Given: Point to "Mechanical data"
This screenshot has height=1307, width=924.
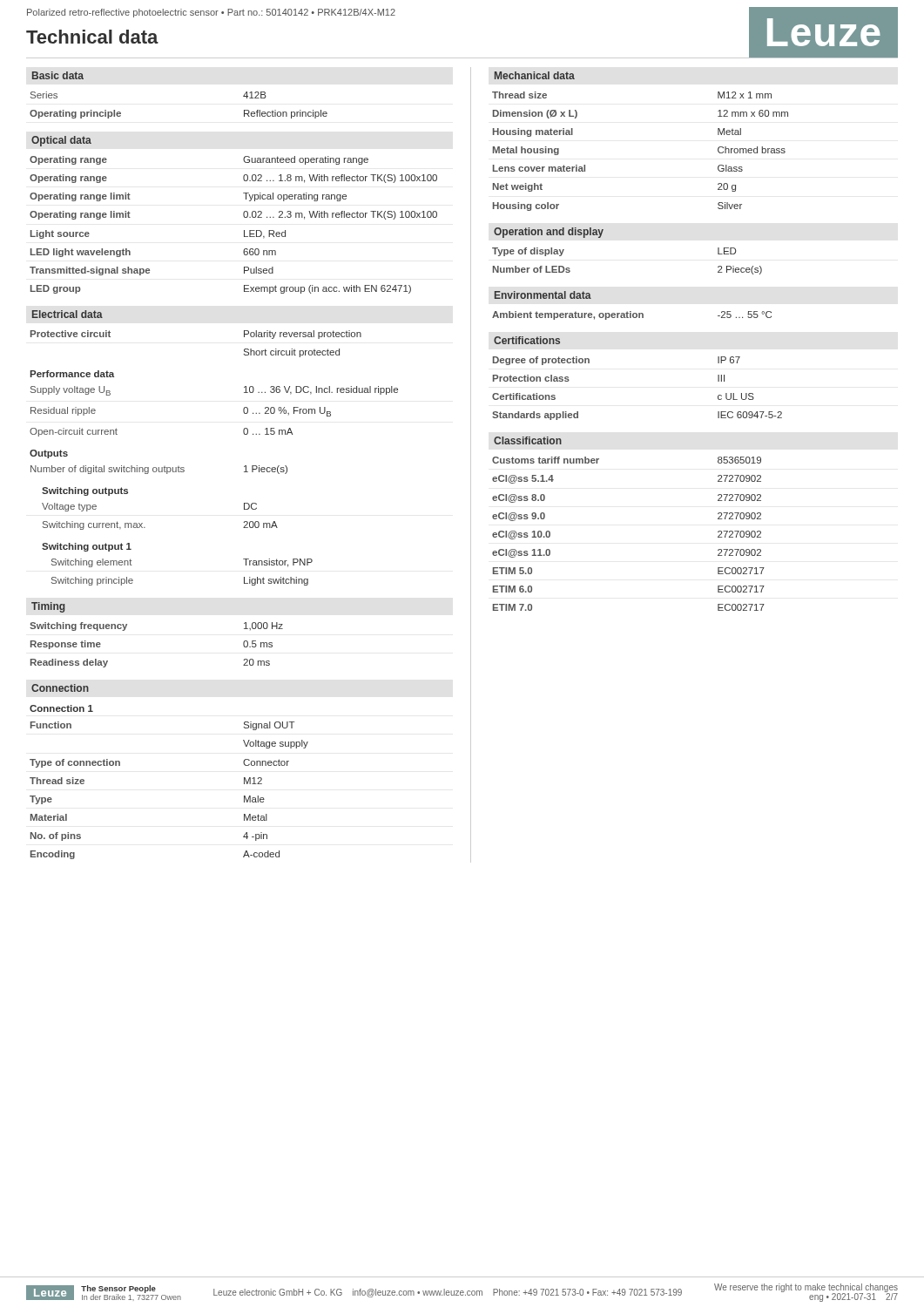Looking at the screenshot, I should (534, 76).
